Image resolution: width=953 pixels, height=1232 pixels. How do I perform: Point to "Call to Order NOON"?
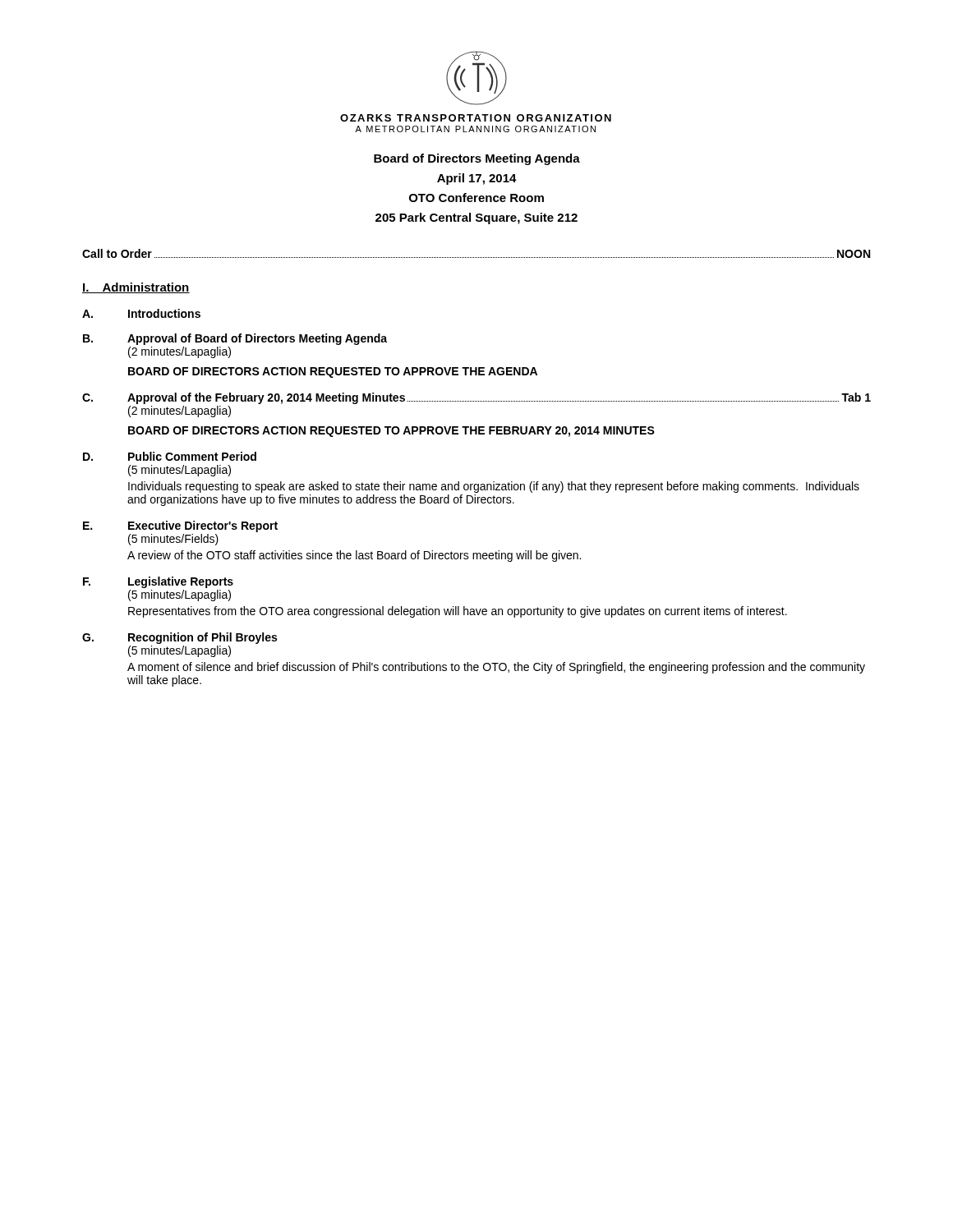476,254
